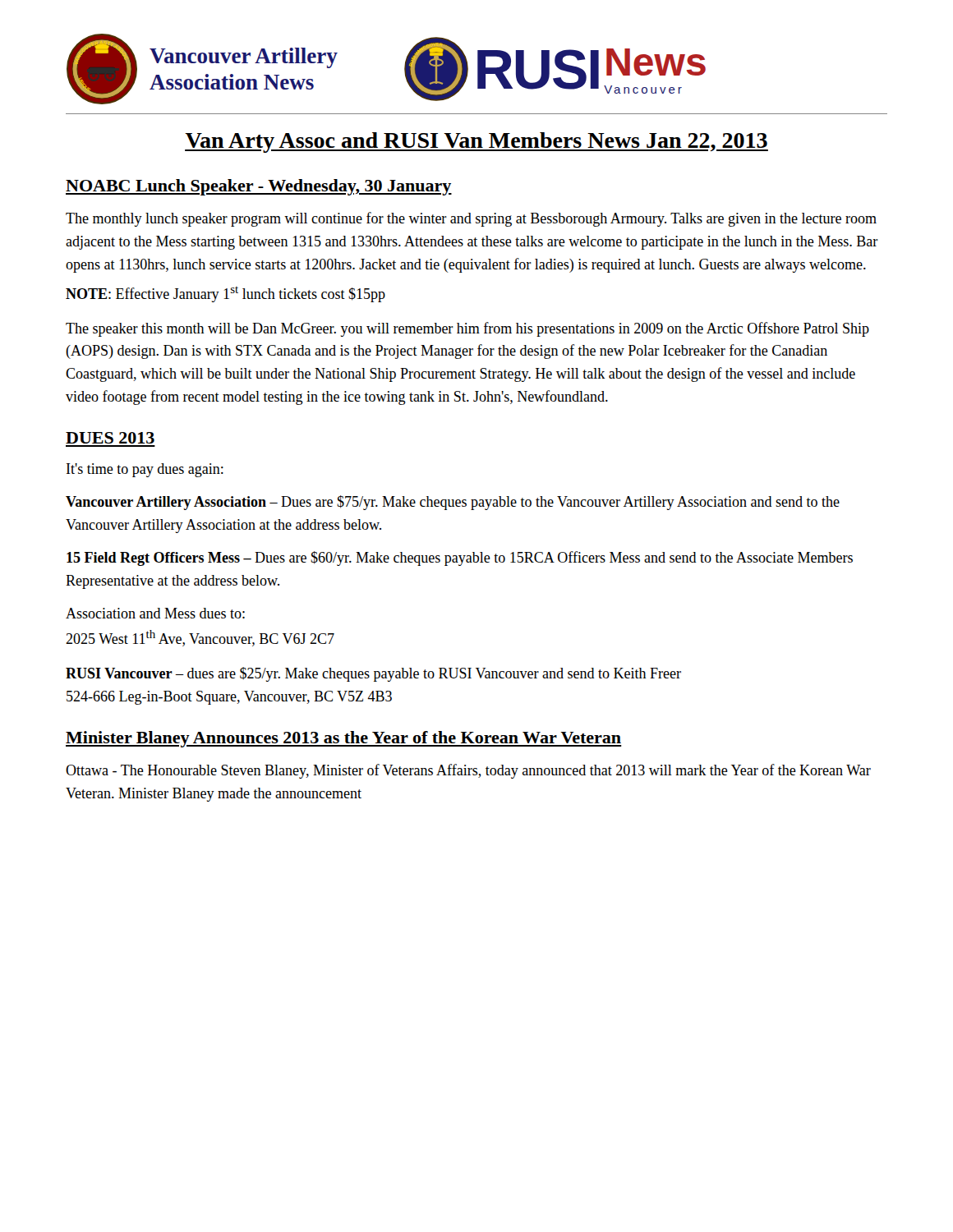The width and height of the screenshot is (953, 1232).
Task: Locate the text block that says "The speaker this month will be Dan McGreer."
Action: [467, 363]
